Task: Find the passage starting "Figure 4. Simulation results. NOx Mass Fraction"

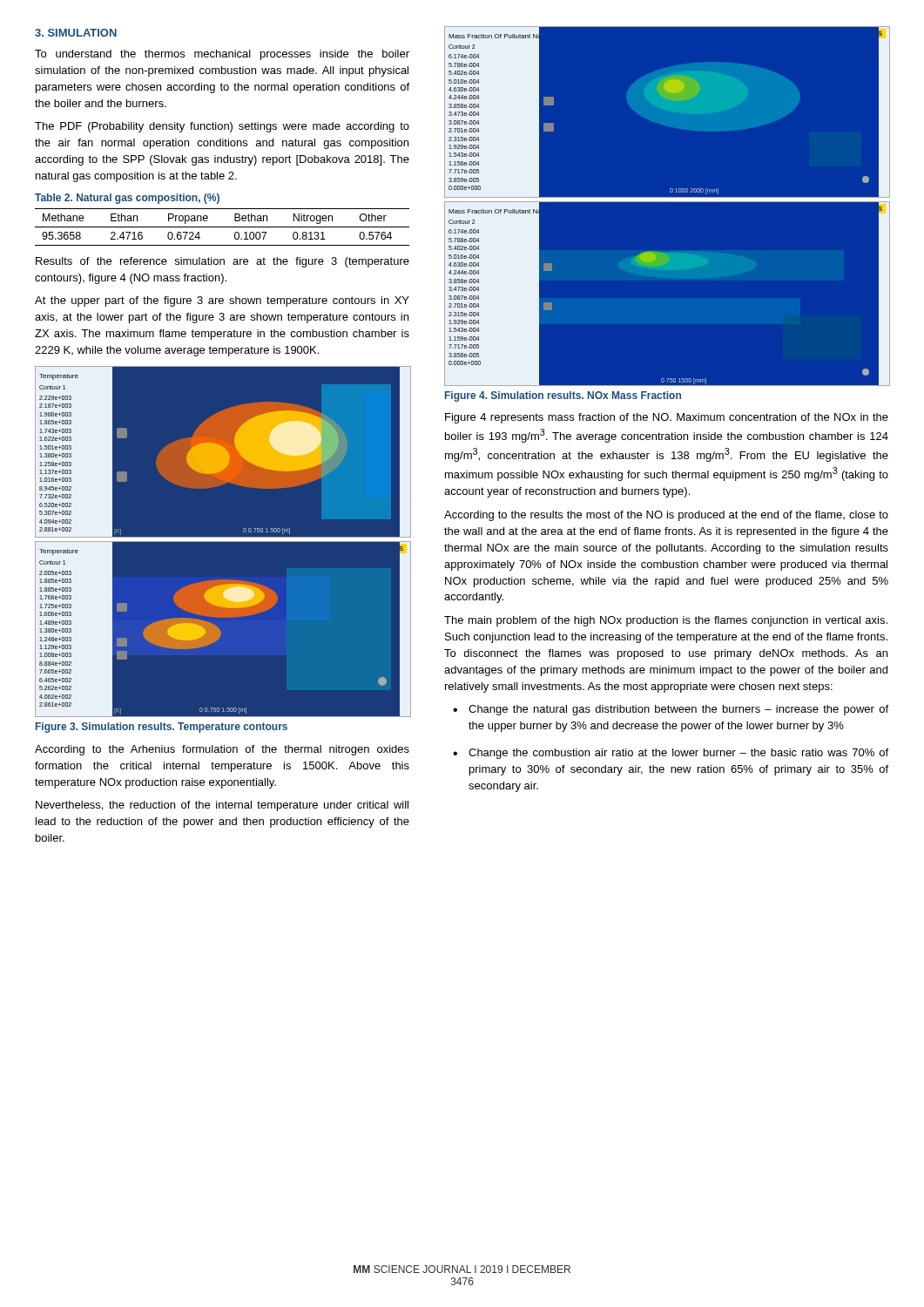Action: point(563,396)
